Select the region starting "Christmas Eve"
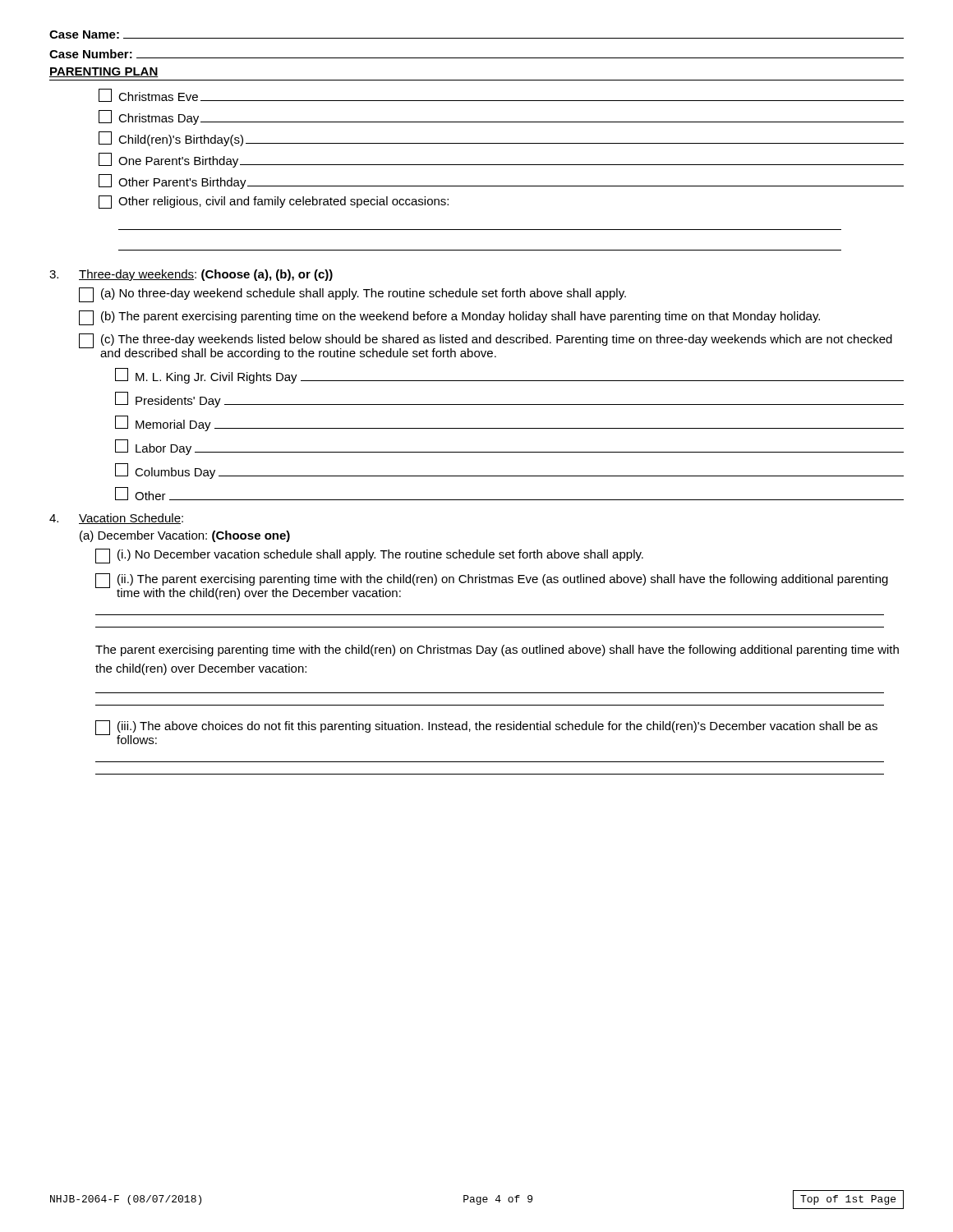 coord(501,95)
